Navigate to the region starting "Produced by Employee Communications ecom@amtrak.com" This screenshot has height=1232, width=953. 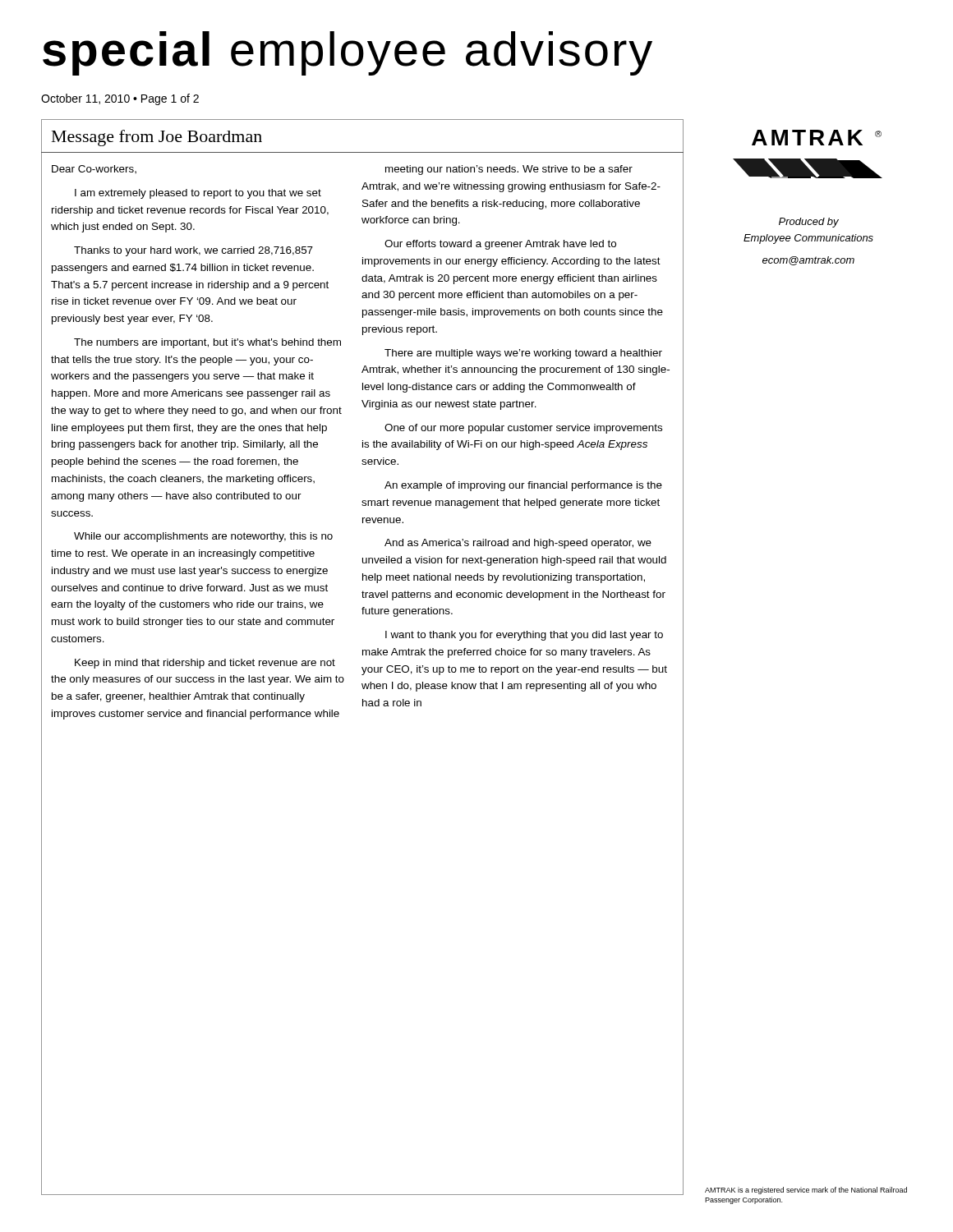808,241
